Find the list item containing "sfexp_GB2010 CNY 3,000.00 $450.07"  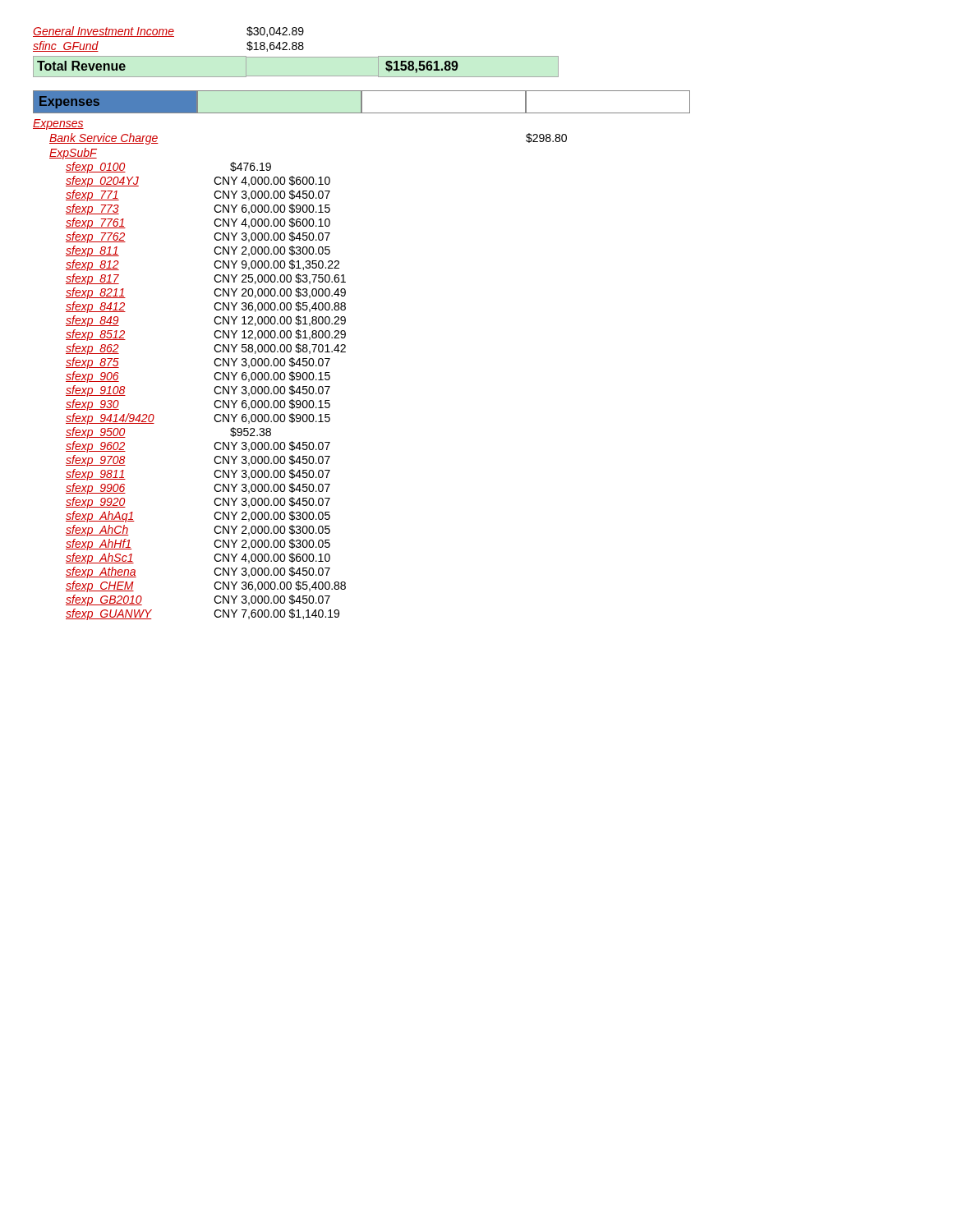coord(105,600)
